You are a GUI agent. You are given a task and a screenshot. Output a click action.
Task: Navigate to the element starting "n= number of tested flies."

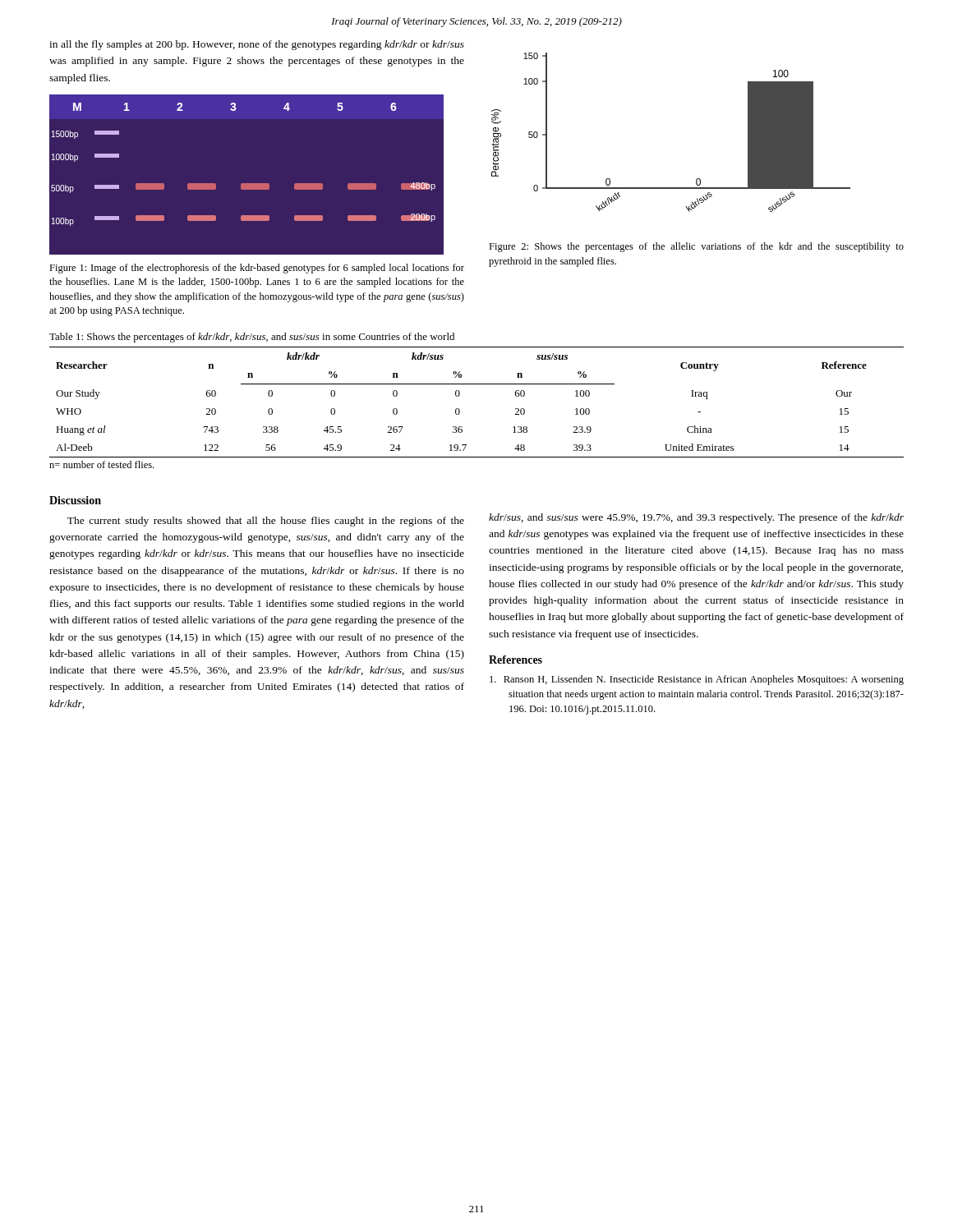click(x=102, y=465)
